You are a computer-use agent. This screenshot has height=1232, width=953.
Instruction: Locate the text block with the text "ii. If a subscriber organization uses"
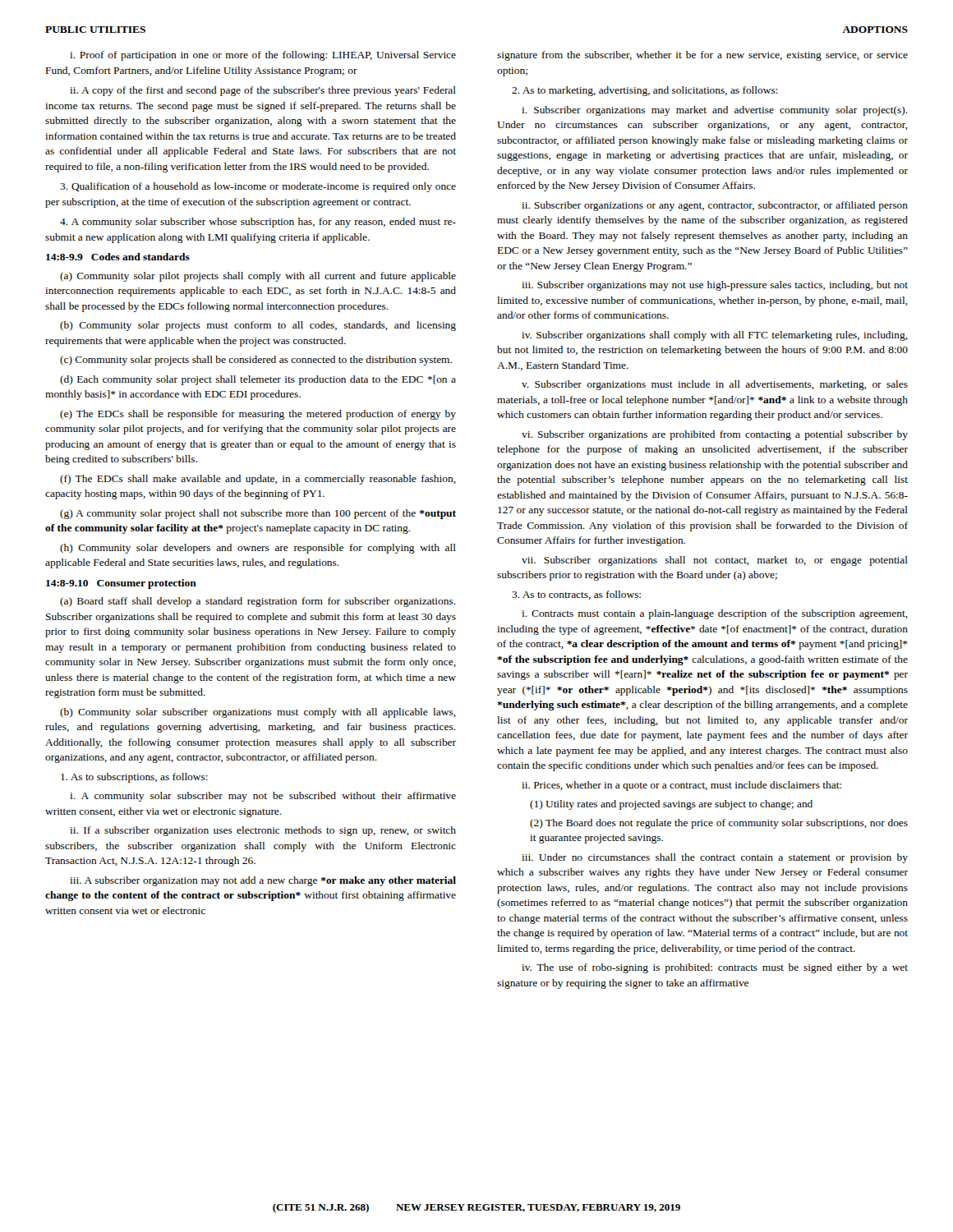[x=251, y=846]
